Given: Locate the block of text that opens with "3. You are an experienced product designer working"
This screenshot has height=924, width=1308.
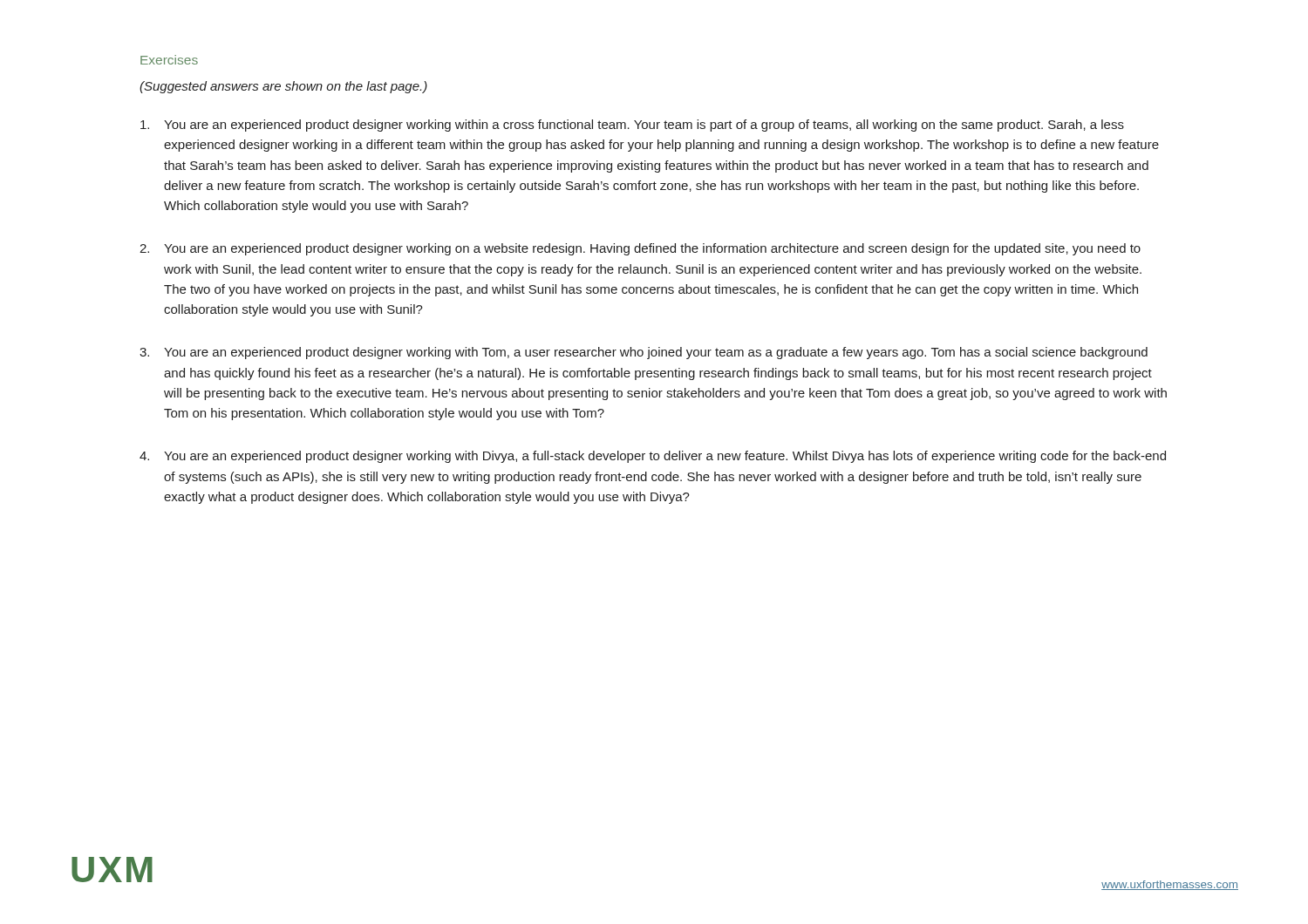Looking at the screenshot, I should 654,382.
